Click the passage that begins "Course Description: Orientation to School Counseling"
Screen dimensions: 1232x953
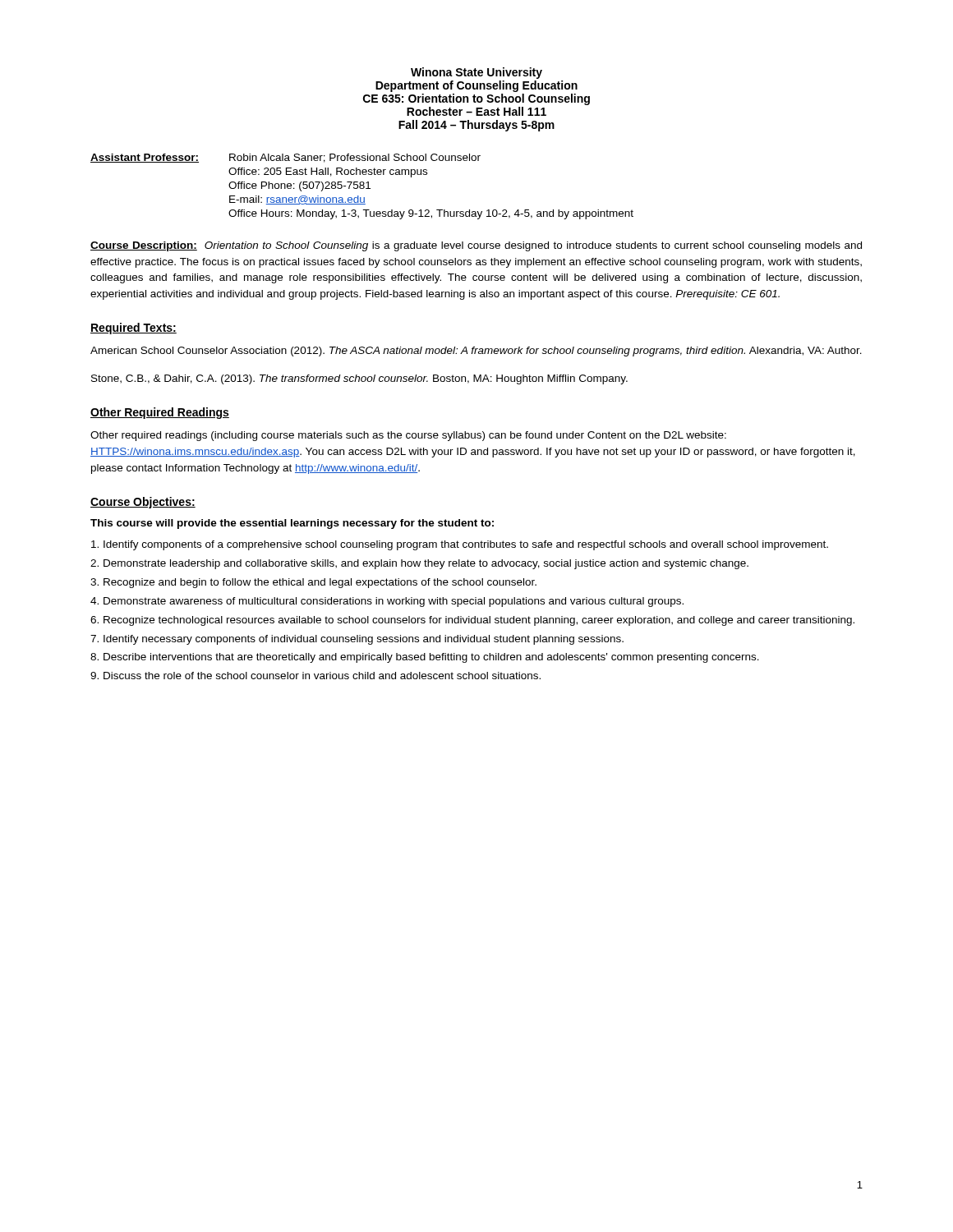[476, 269]
